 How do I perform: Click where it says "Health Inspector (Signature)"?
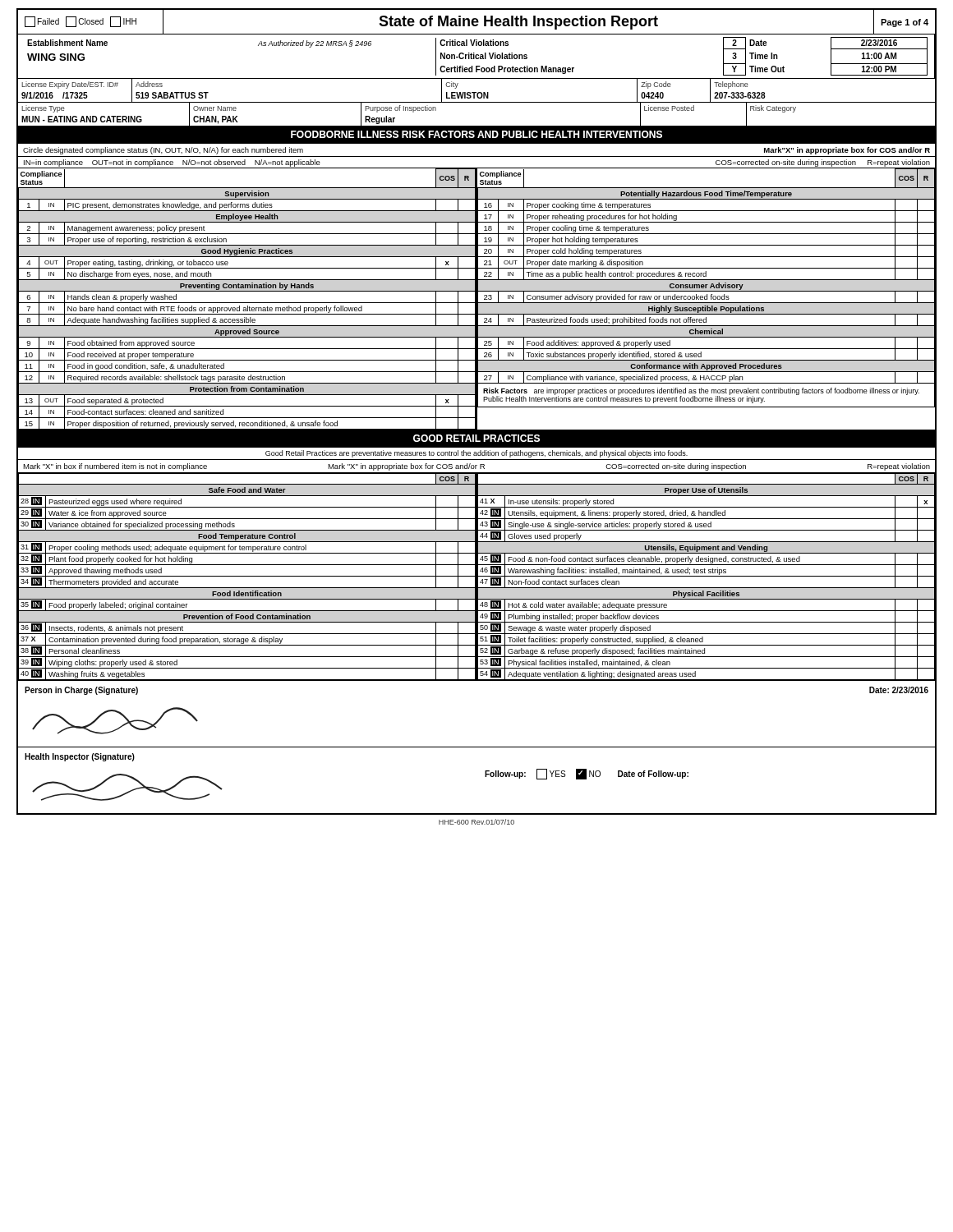click(80, 756)
